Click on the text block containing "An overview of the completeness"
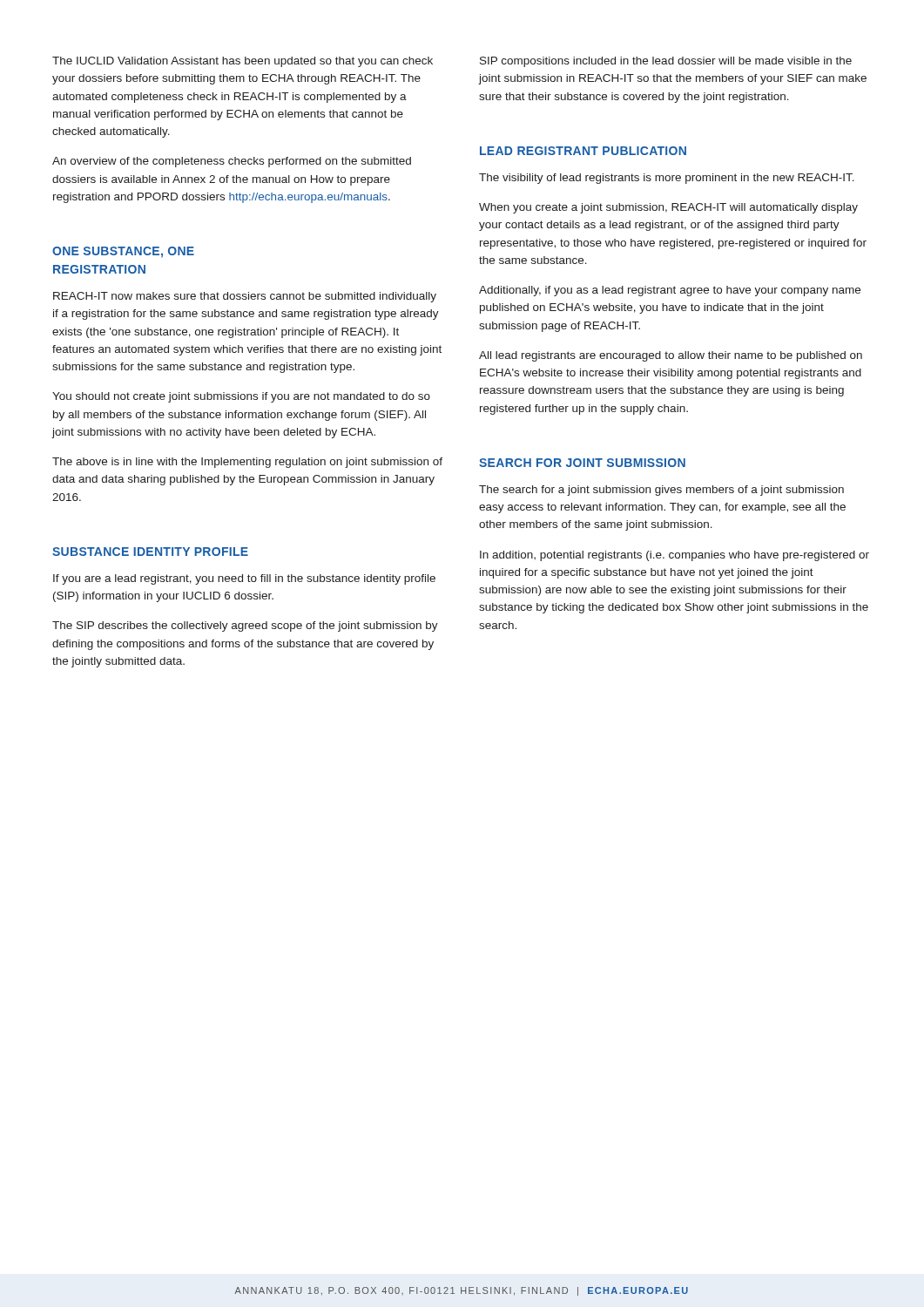 coord(248,179)
